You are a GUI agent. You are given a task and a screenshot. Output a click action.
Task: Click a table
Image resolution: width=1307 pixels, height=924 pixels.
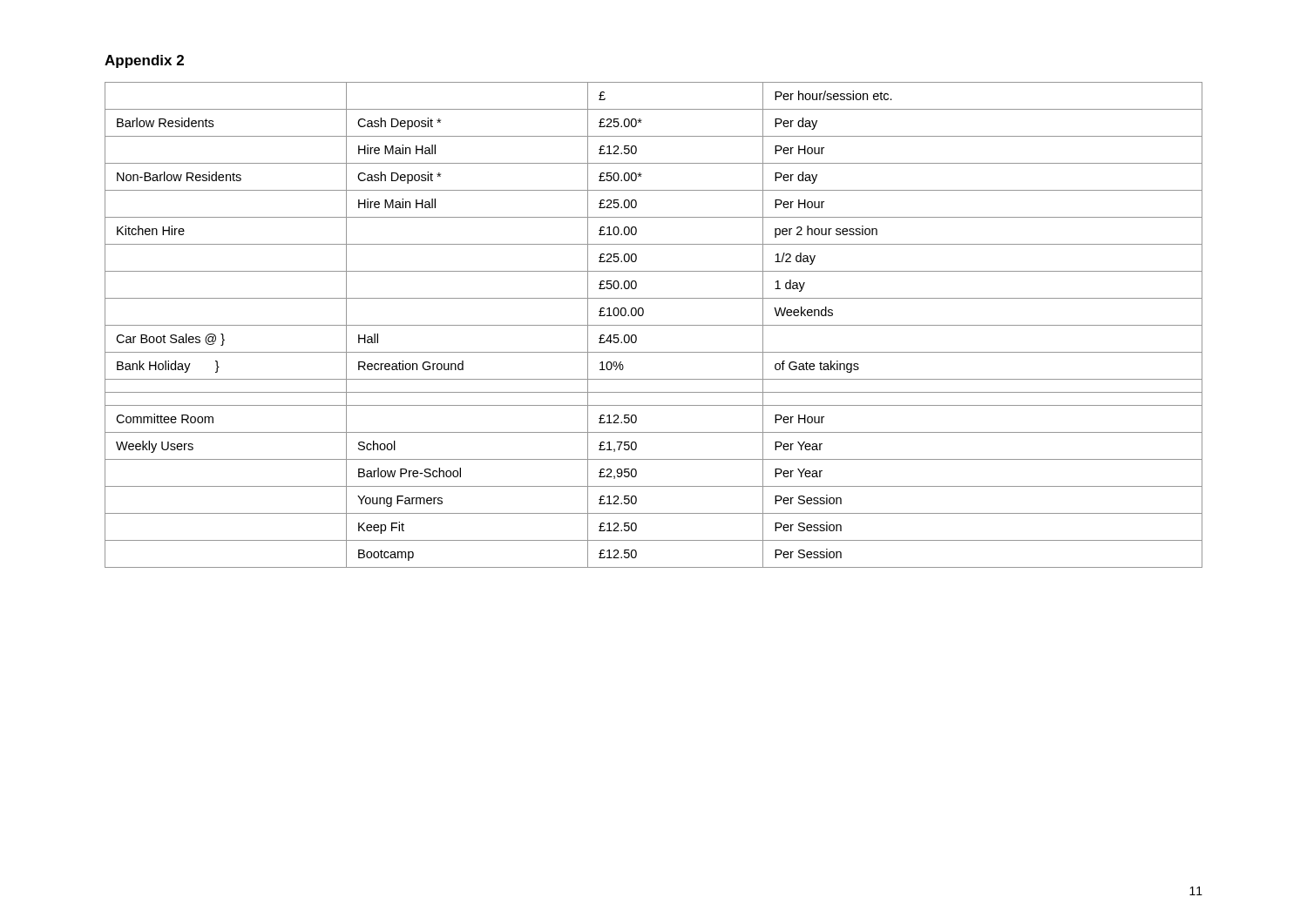654,325
